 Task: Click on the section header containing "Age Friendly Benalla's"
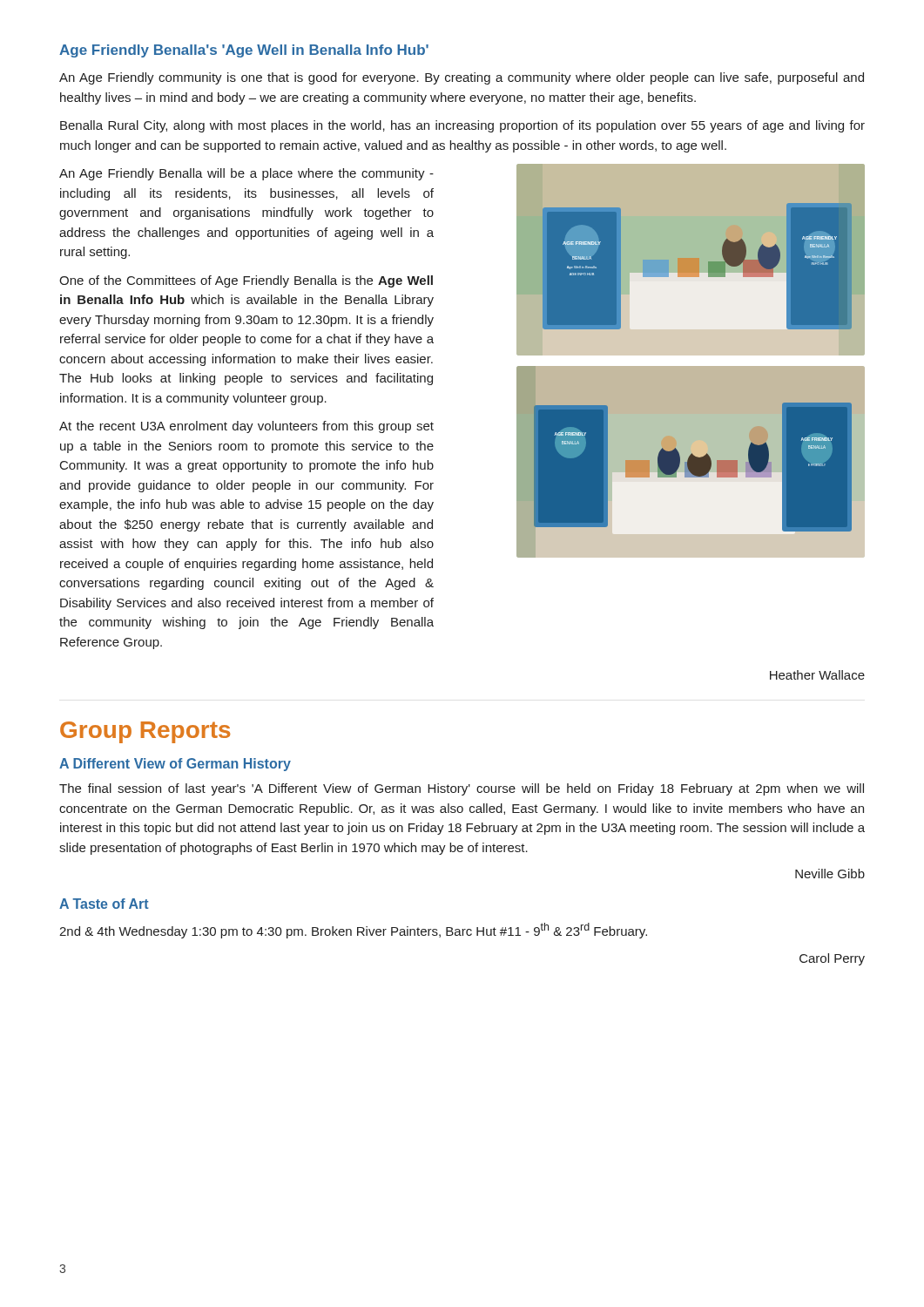(244, 50)
